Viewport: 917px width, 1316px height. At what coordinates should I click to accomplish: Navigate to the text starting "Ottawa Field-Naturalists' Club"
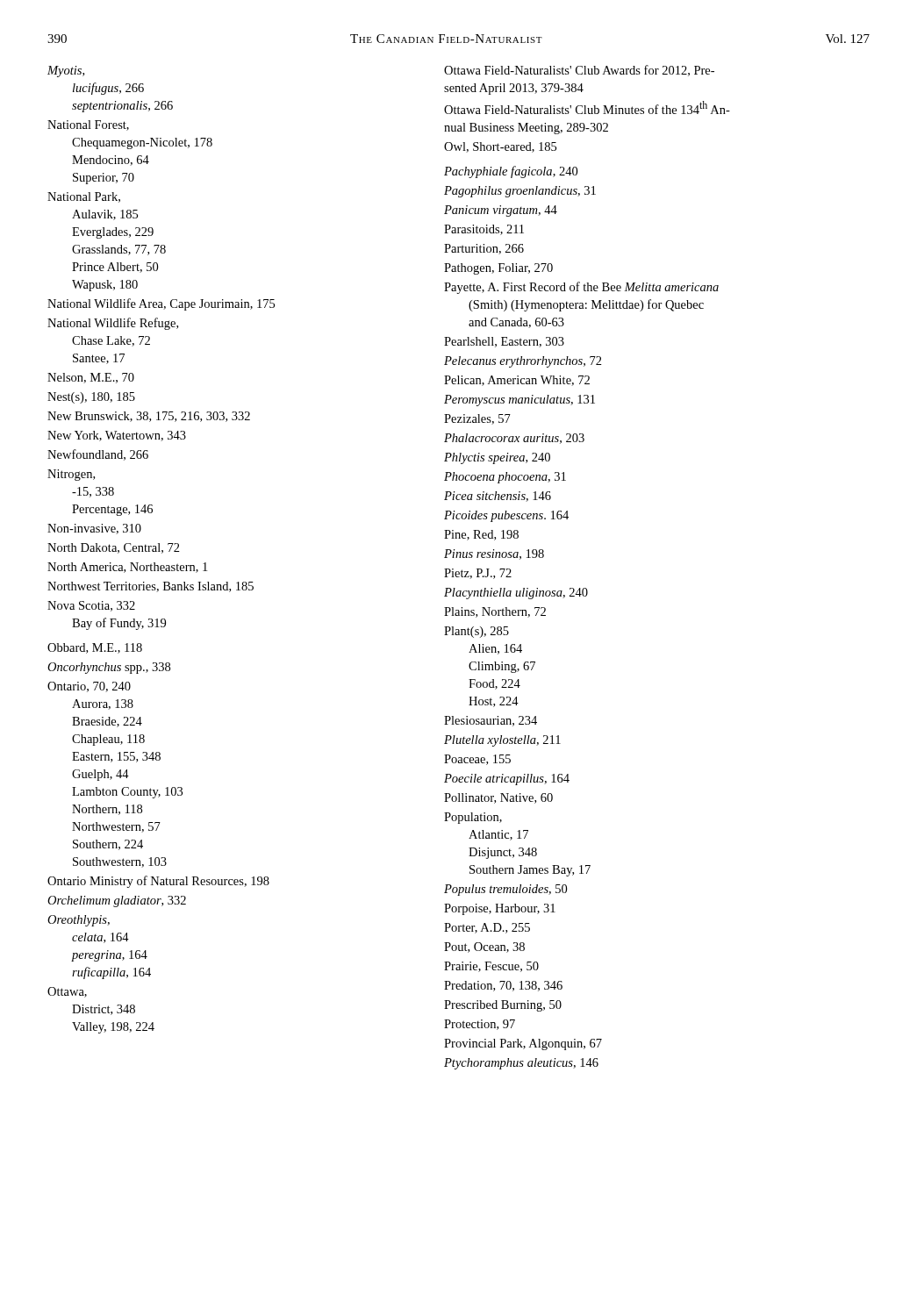click(x=579, y=71)
